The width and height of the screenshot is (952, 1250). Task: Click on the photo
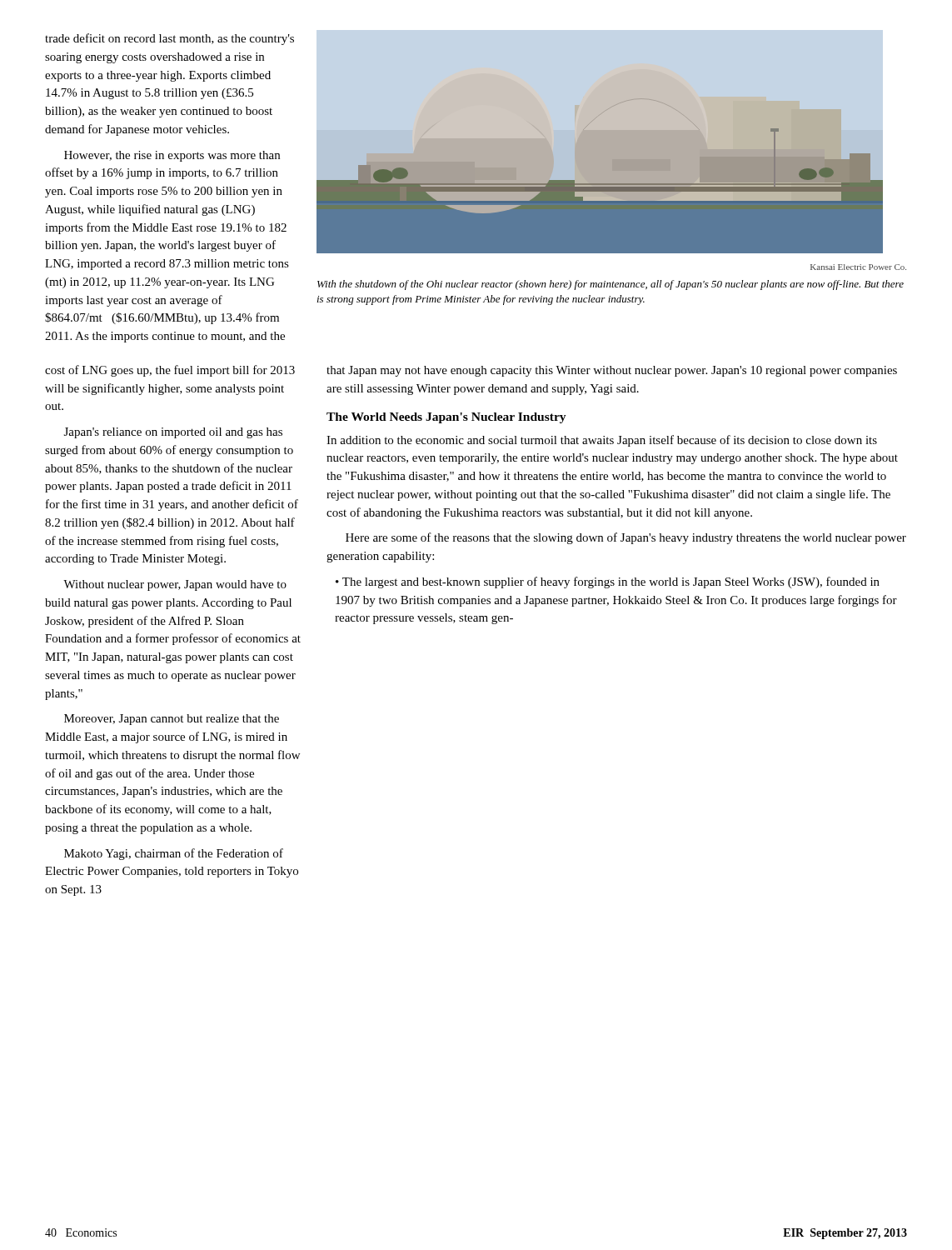(x=612, y=144)
